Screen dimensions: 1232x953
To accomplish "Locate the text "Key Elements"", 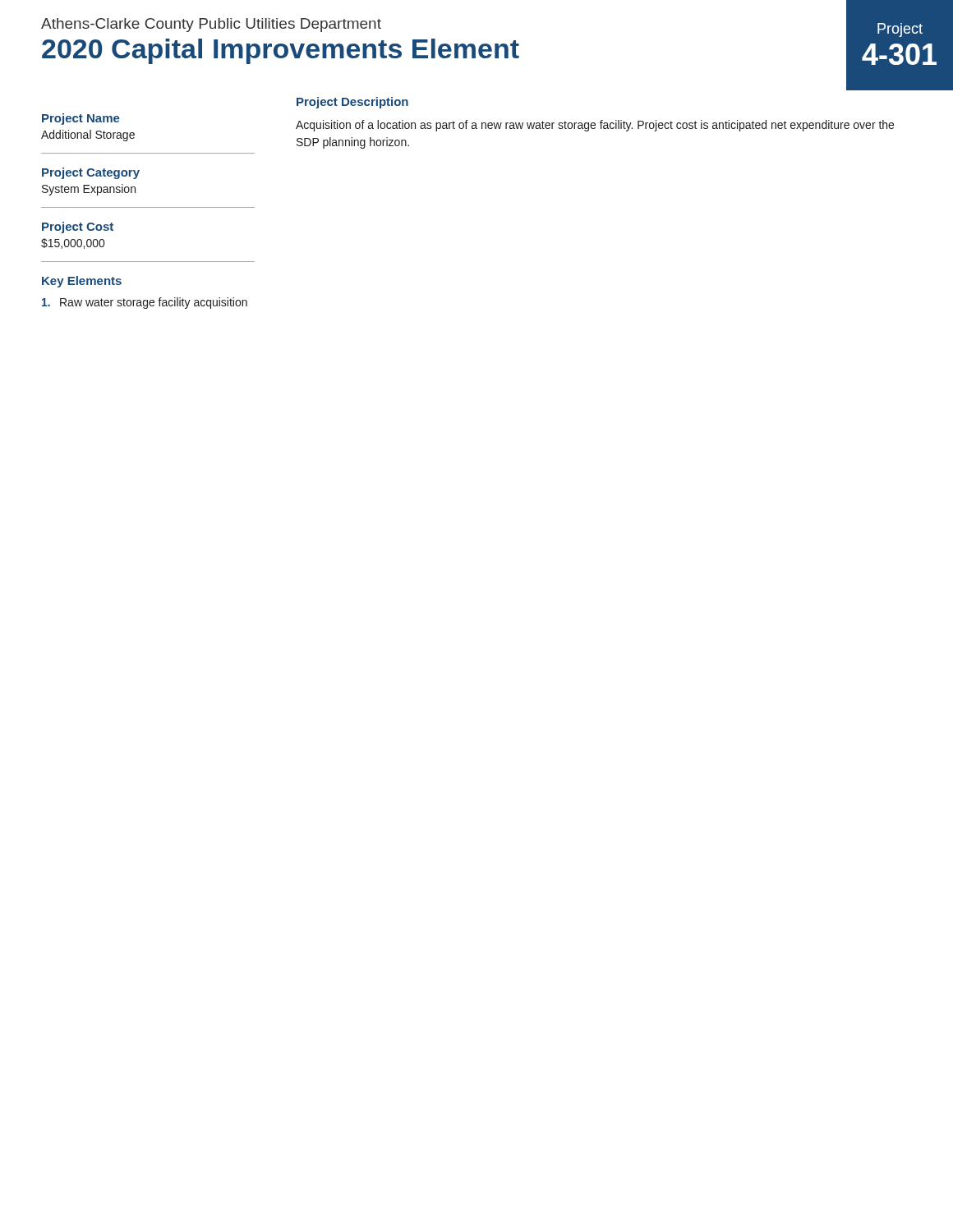I will (82, 282).
